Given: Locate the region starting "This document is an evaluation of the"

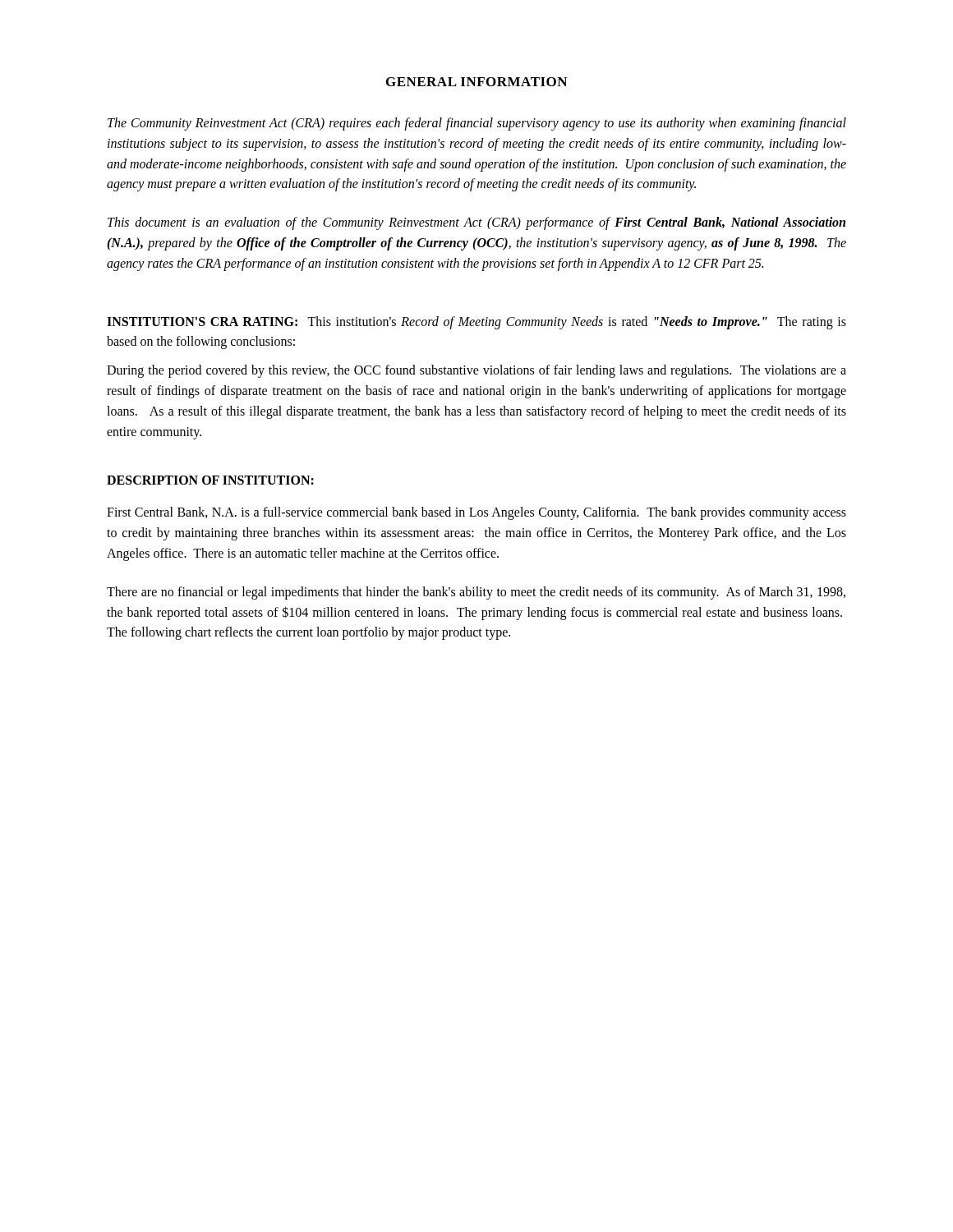Looking at the screenshot, I should coord(476,243).
